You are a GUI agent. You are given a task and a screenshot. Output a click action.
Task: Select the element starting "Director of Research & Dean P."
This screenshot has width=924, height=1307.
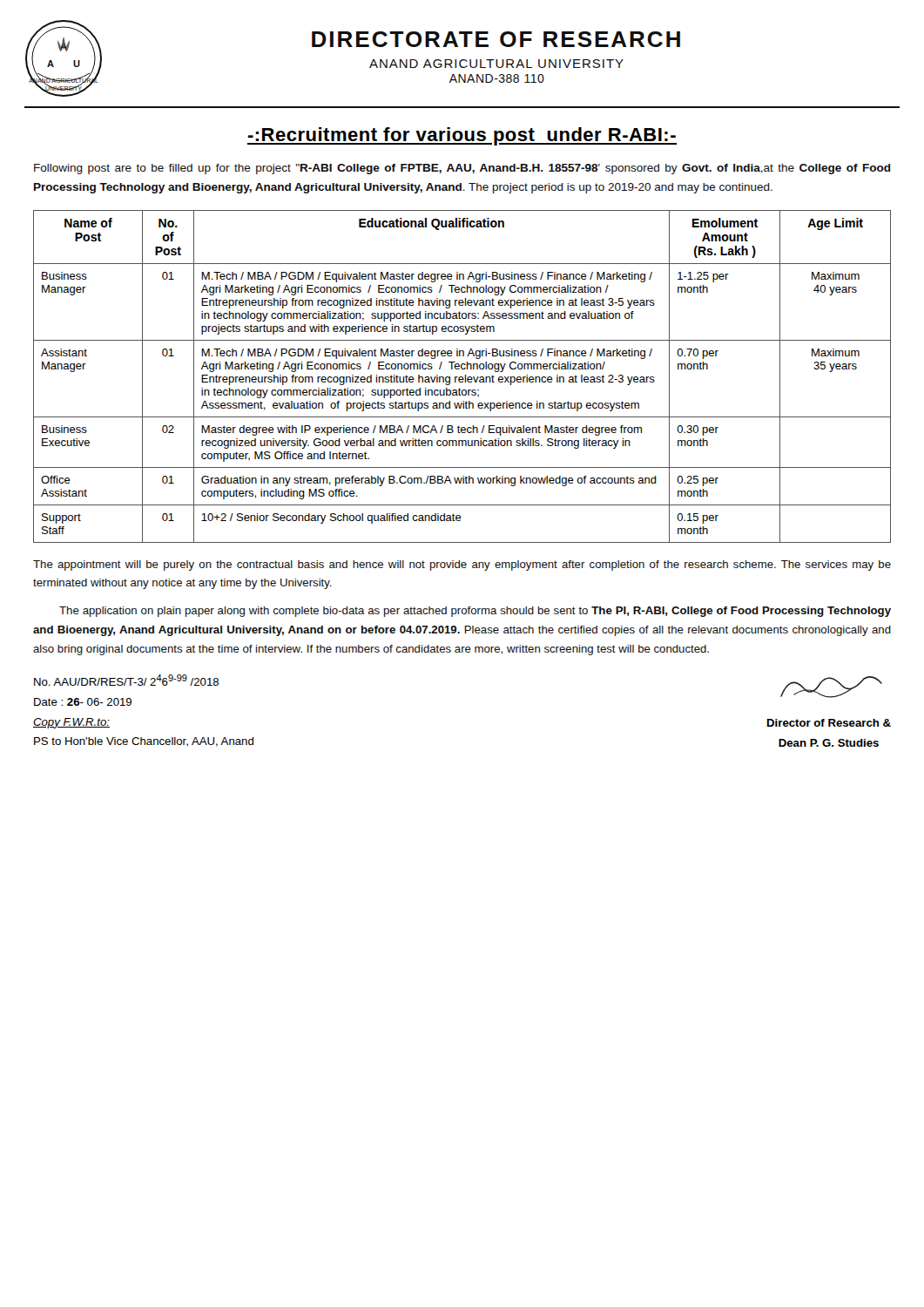(829, 710)
